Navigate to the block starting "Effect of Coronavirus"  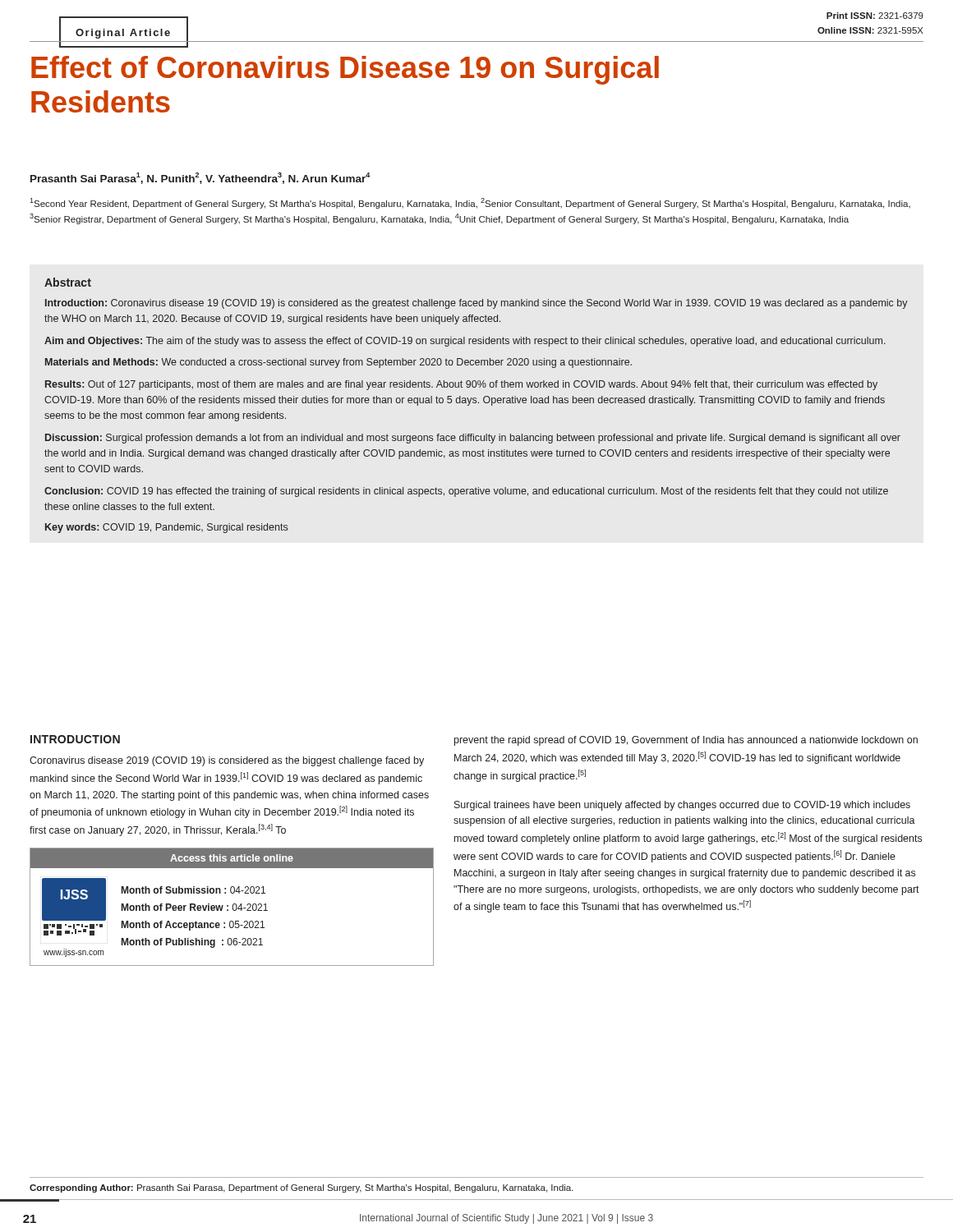(476, 86)
